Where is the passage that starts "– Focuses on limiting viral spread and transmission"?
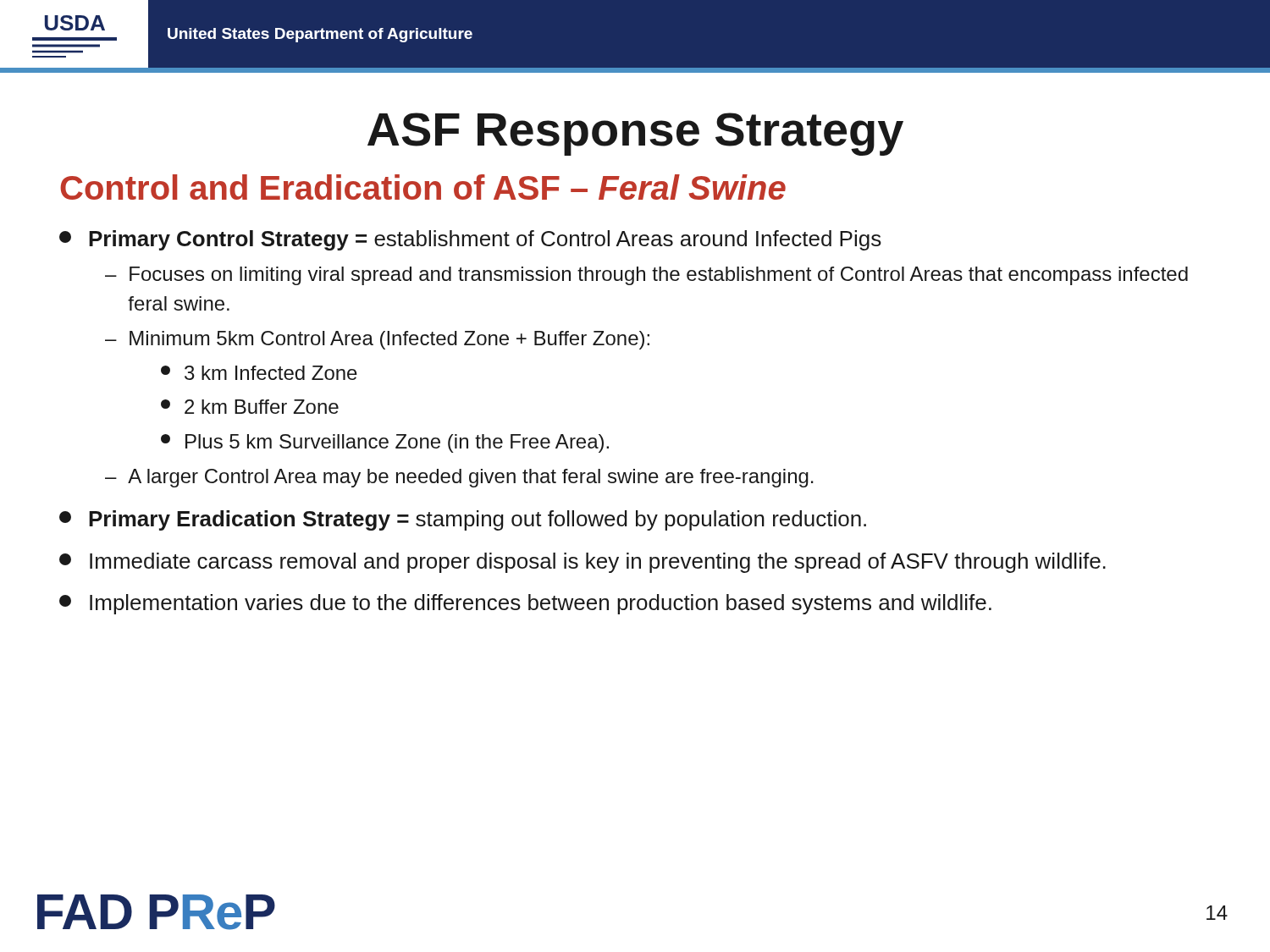The height and width of the screenshot is (952, 1270). 658,289
